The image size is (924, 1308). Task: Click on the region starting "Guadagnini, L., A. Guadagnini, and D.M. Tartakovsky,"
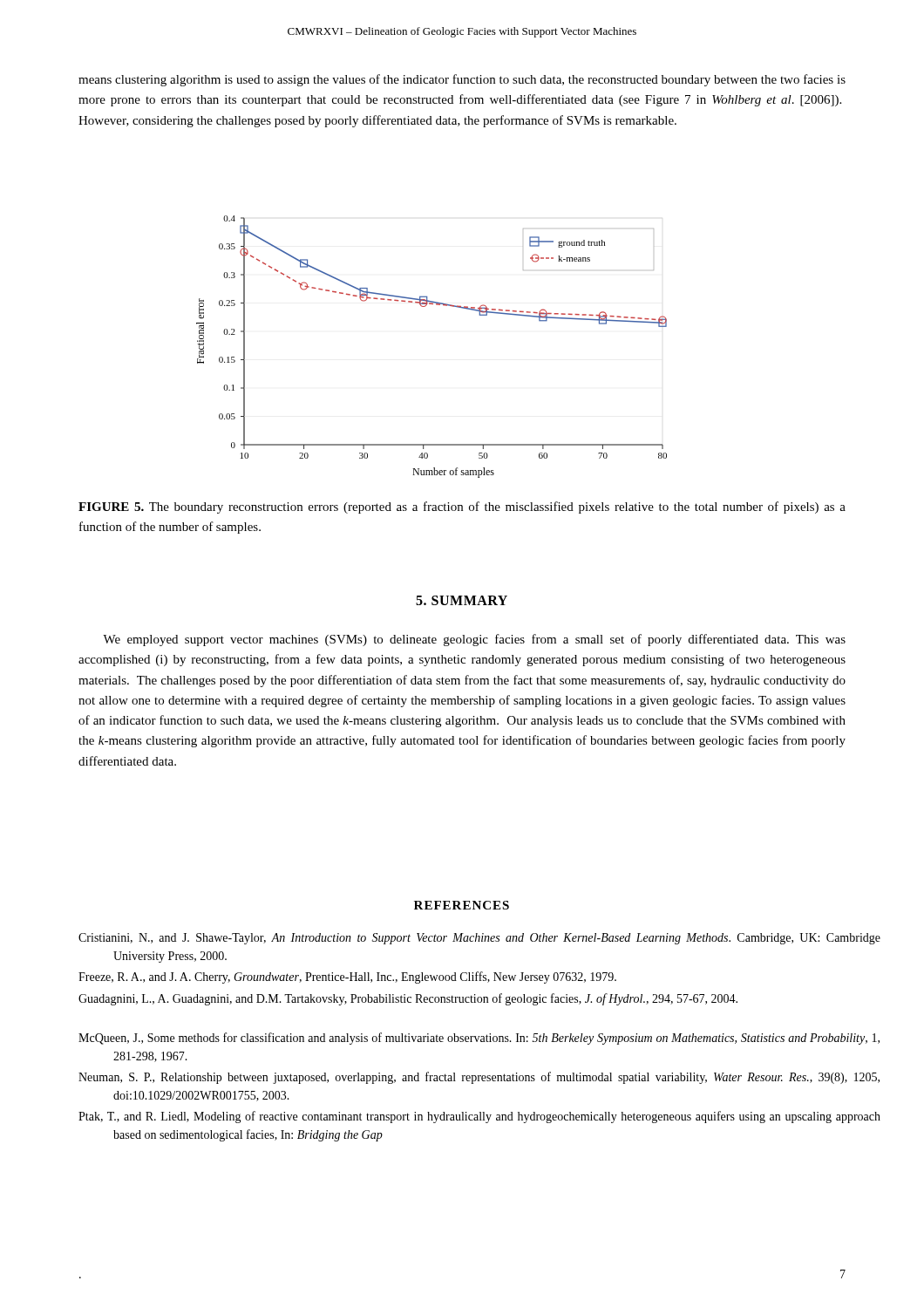click(408, 999)
